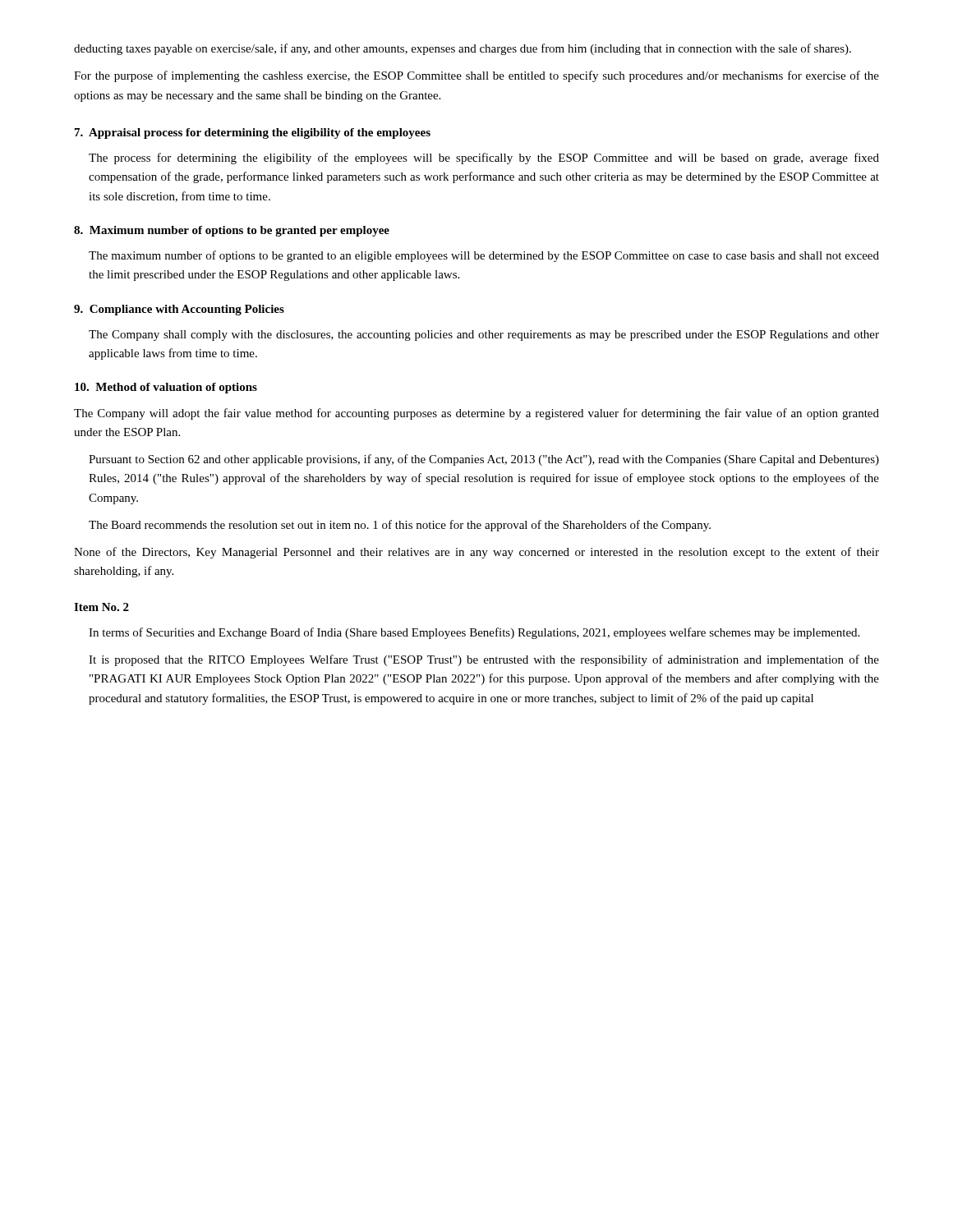
Task: Find the text block that says "The Company will adopt"
Action: click(476, 422)
